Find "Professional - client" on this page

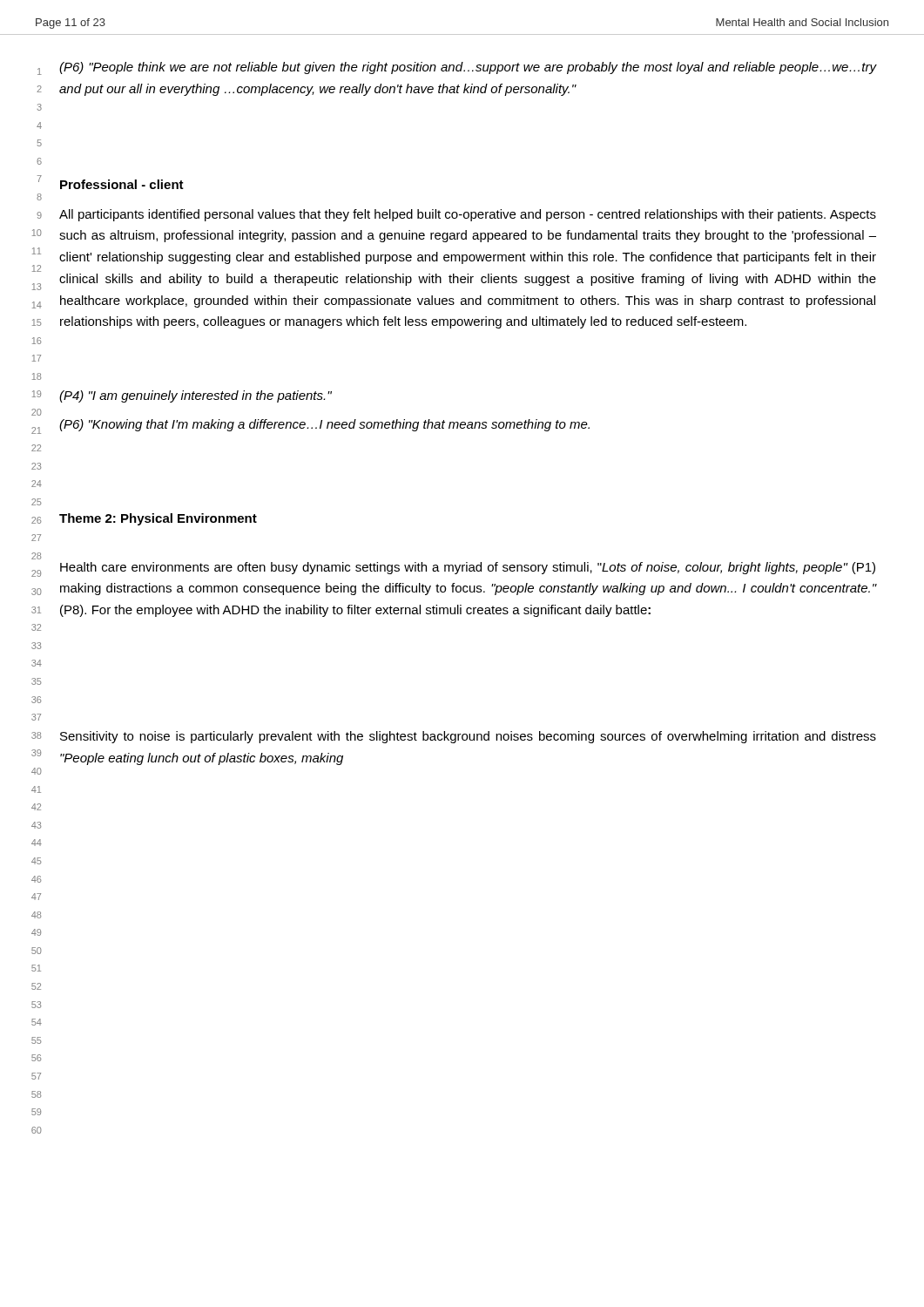click(x=121, y=184)
